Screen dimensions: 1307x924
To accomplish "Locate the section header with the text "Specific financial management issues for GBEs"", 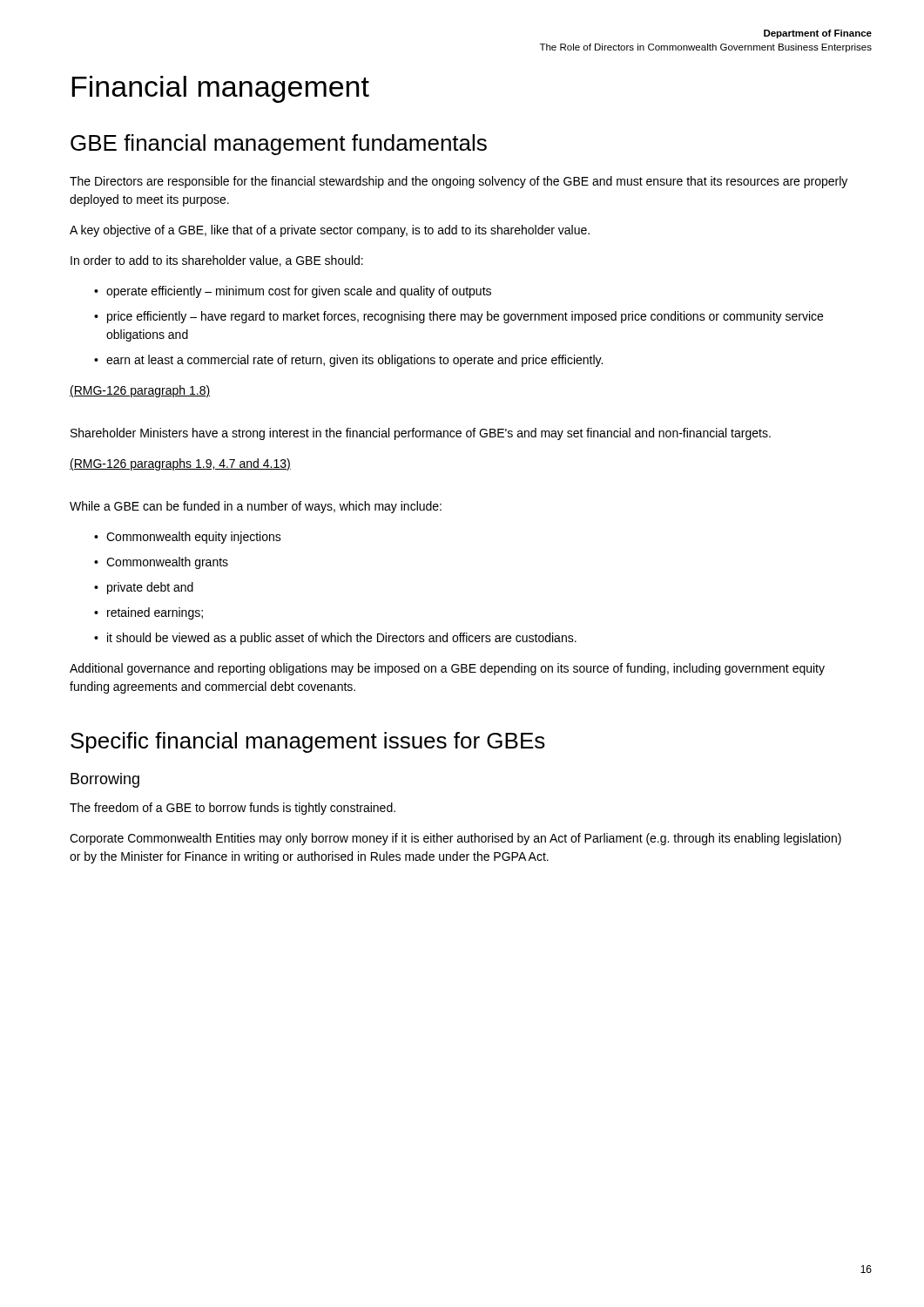I will 462,741.
